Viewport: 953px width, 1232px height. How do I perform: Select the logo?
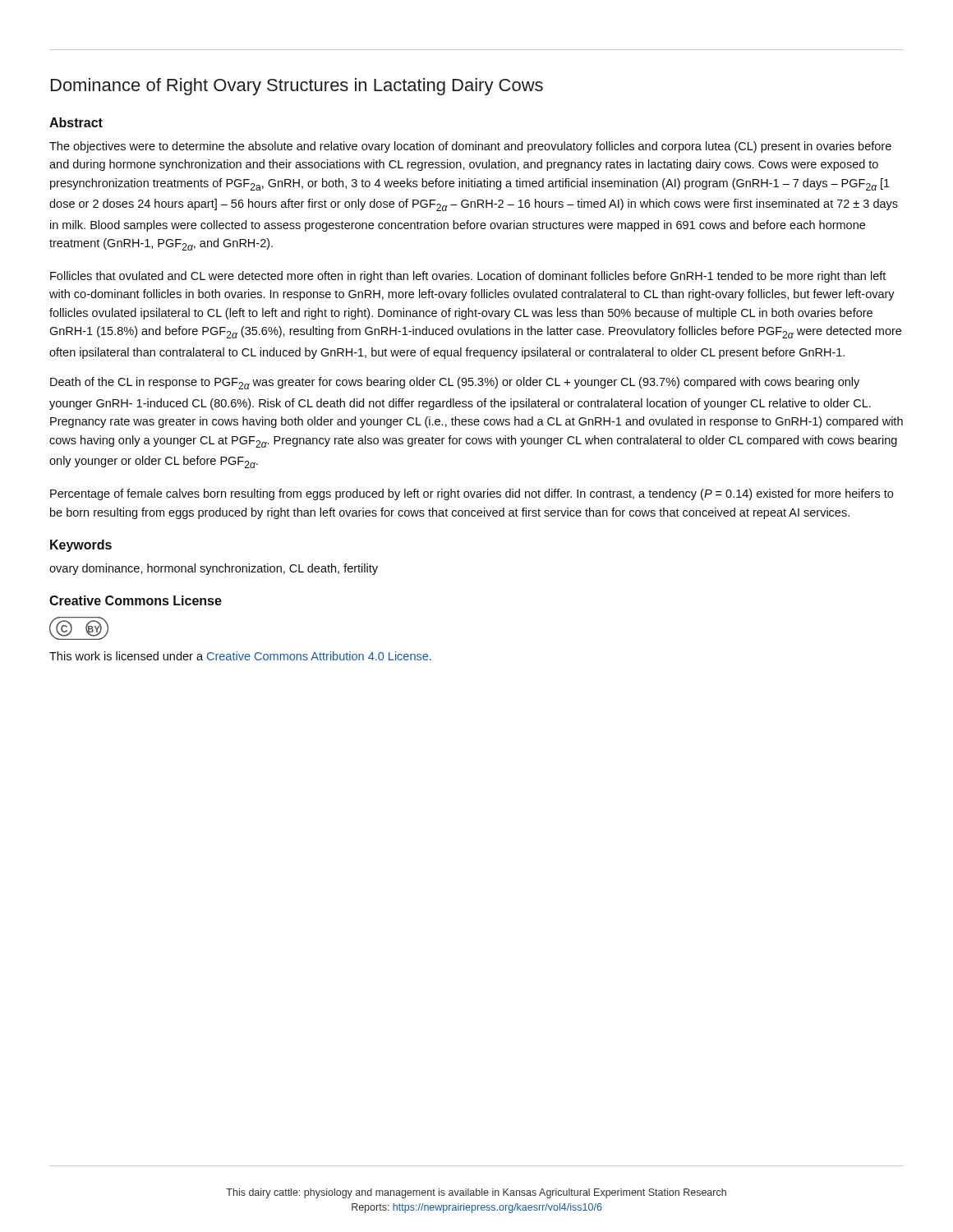click(476, 630)
